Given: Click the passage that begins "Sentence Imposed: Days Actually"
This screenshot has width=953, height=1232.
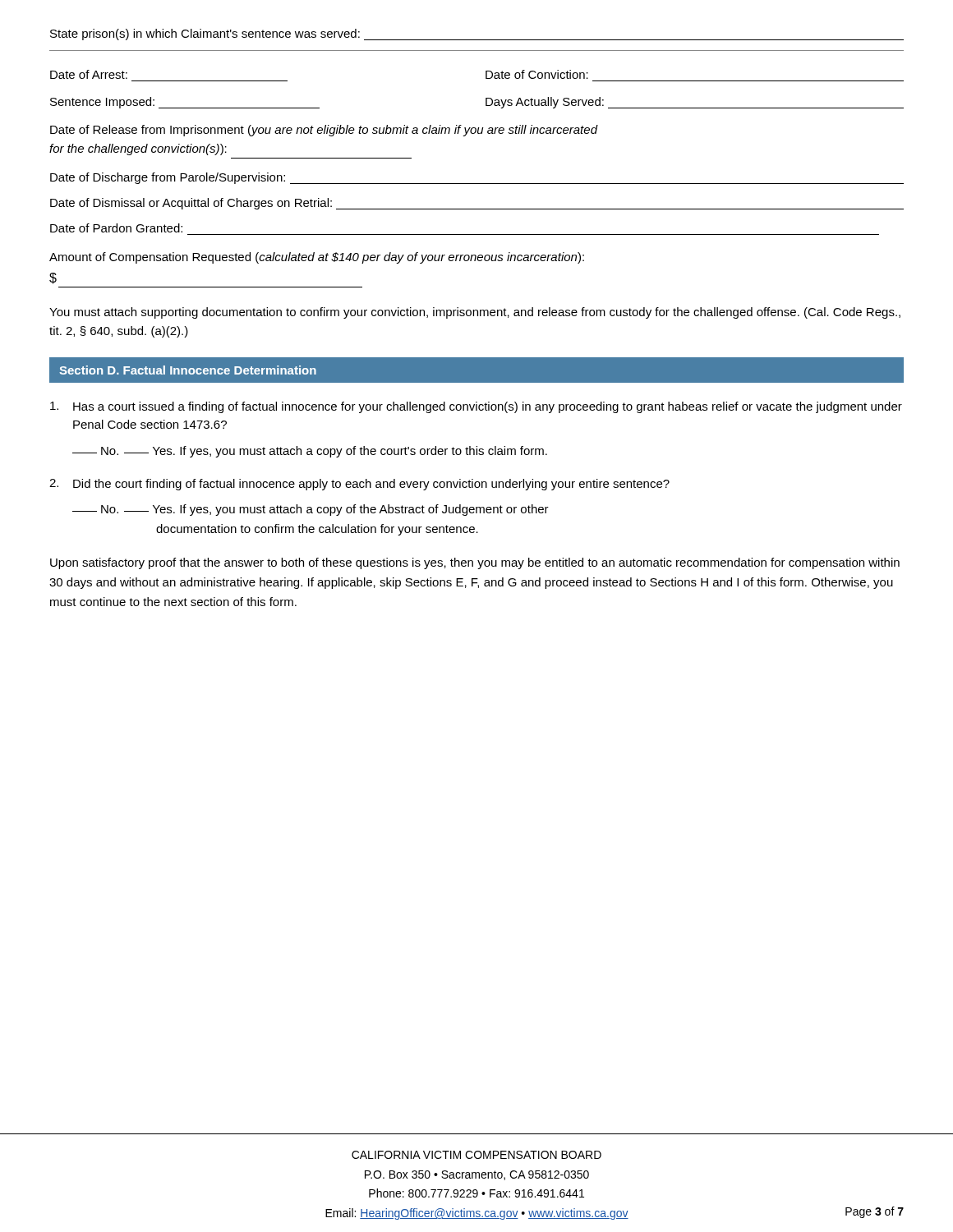Looking at the screenshot, I should 476,101.
